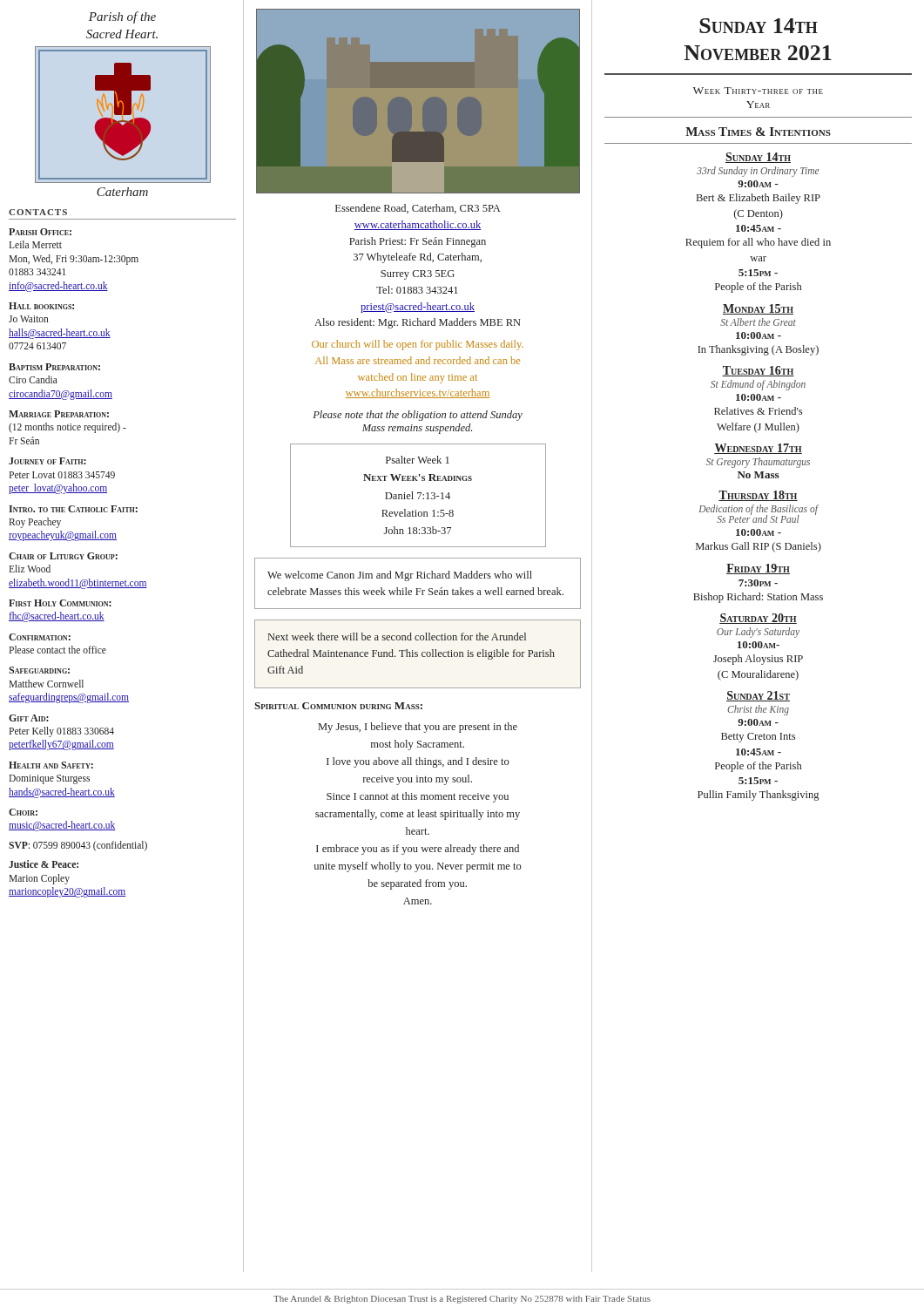Click on the block starting "My Jesus, I believe that"
924x1307 pixels.
click(418, 813)
